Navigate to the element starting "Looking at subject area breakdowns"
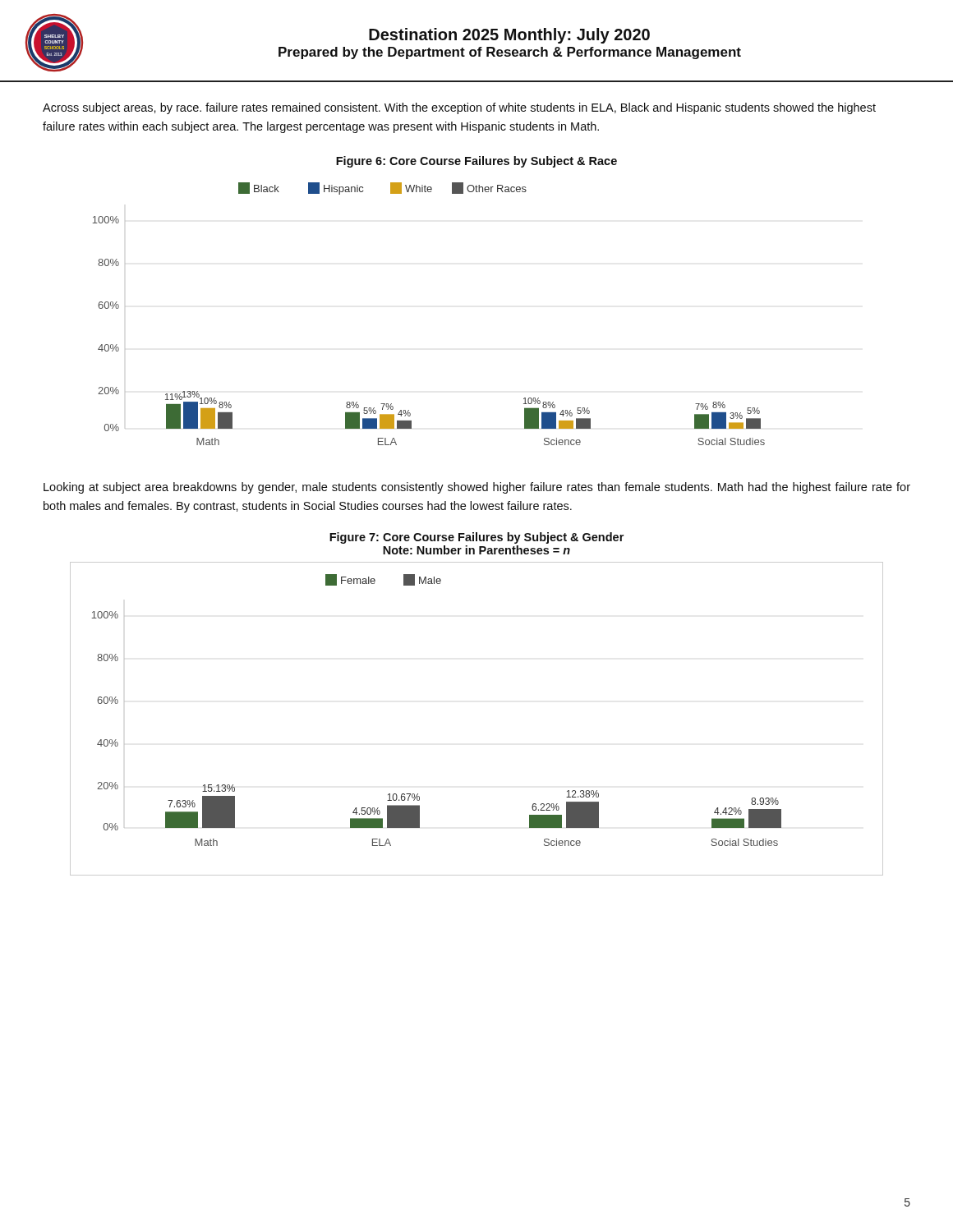The image size is (953, 1232). tap(476, 496)
